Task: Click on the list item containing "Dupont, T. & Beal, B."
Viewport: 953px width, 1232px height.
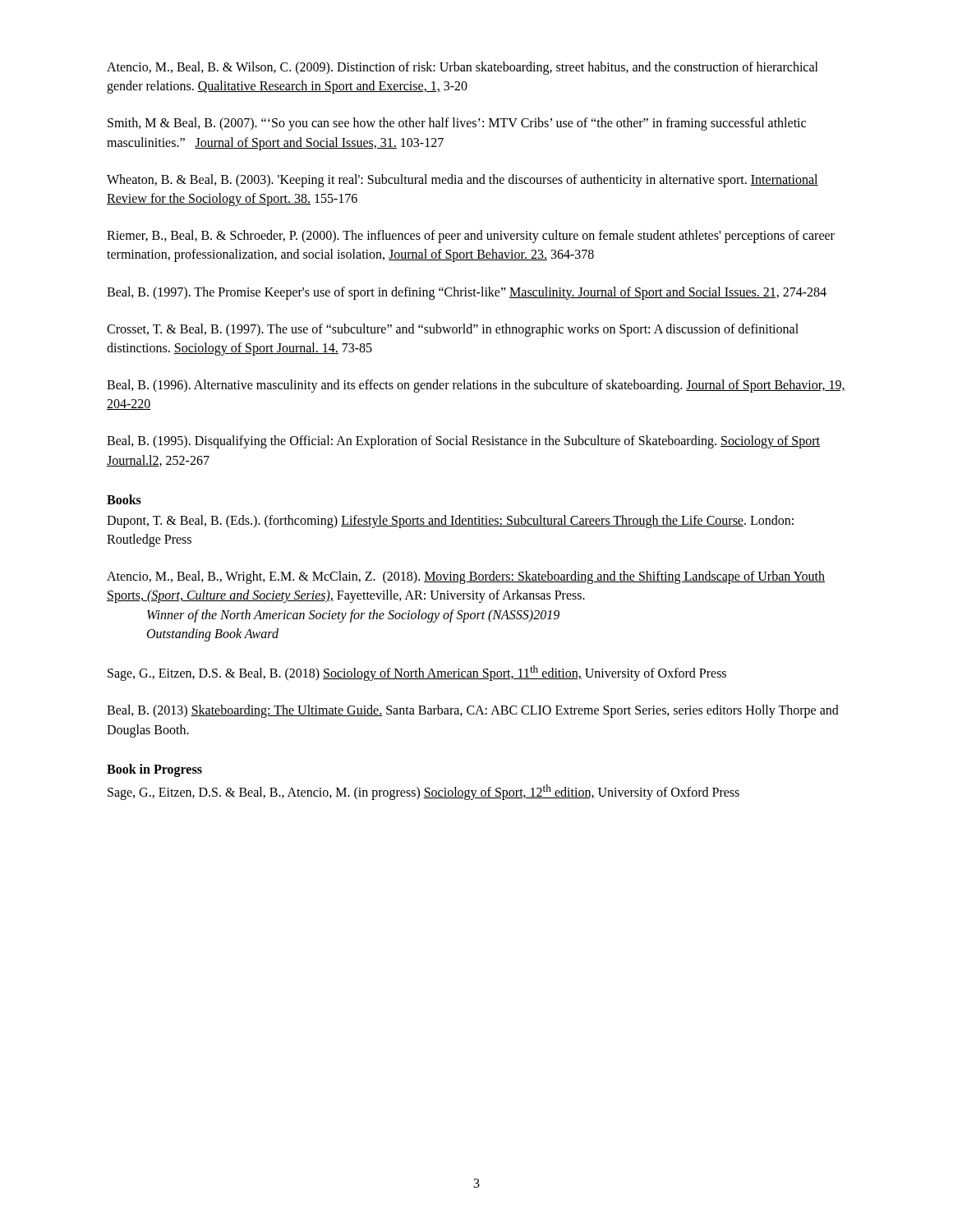Action: [x=451, y=530]
